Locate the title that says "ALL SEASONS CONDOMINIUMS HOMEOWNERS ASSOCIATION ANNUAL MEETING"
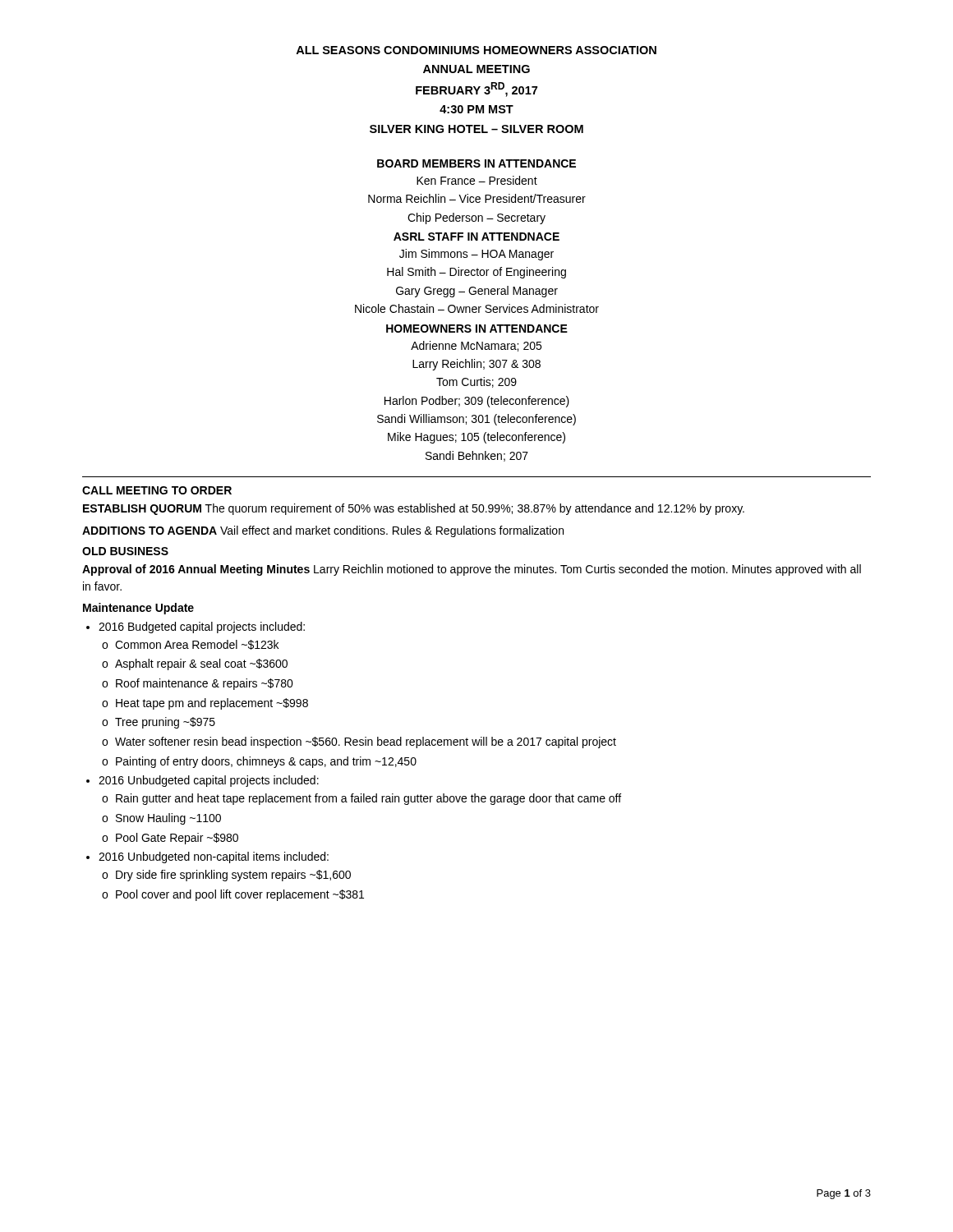Viewport: 953px width, 1232px height. [476, 90]
